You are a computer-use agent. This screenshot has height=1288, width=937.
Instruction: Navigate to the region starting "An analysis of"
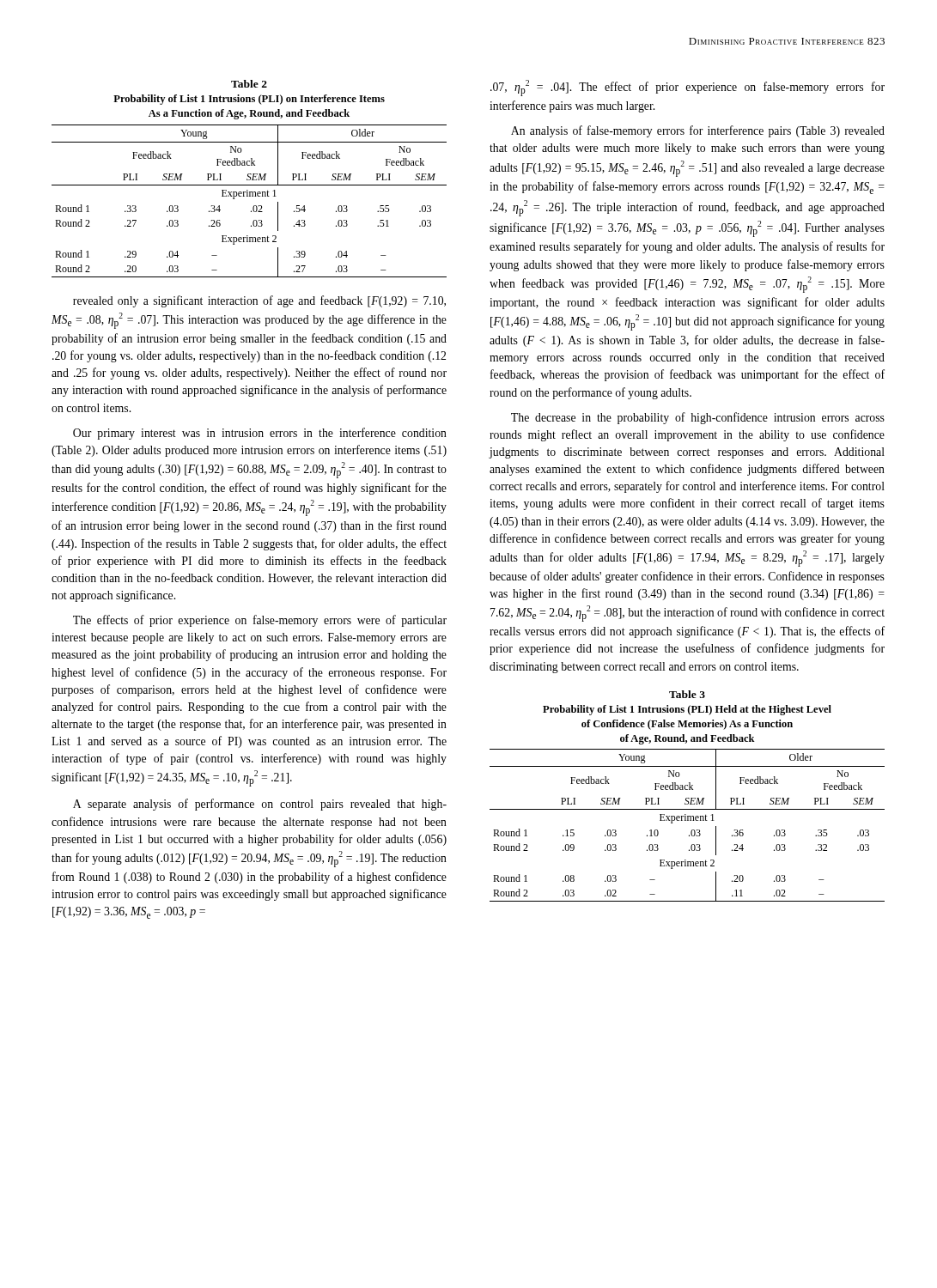(x=687, y=262)
